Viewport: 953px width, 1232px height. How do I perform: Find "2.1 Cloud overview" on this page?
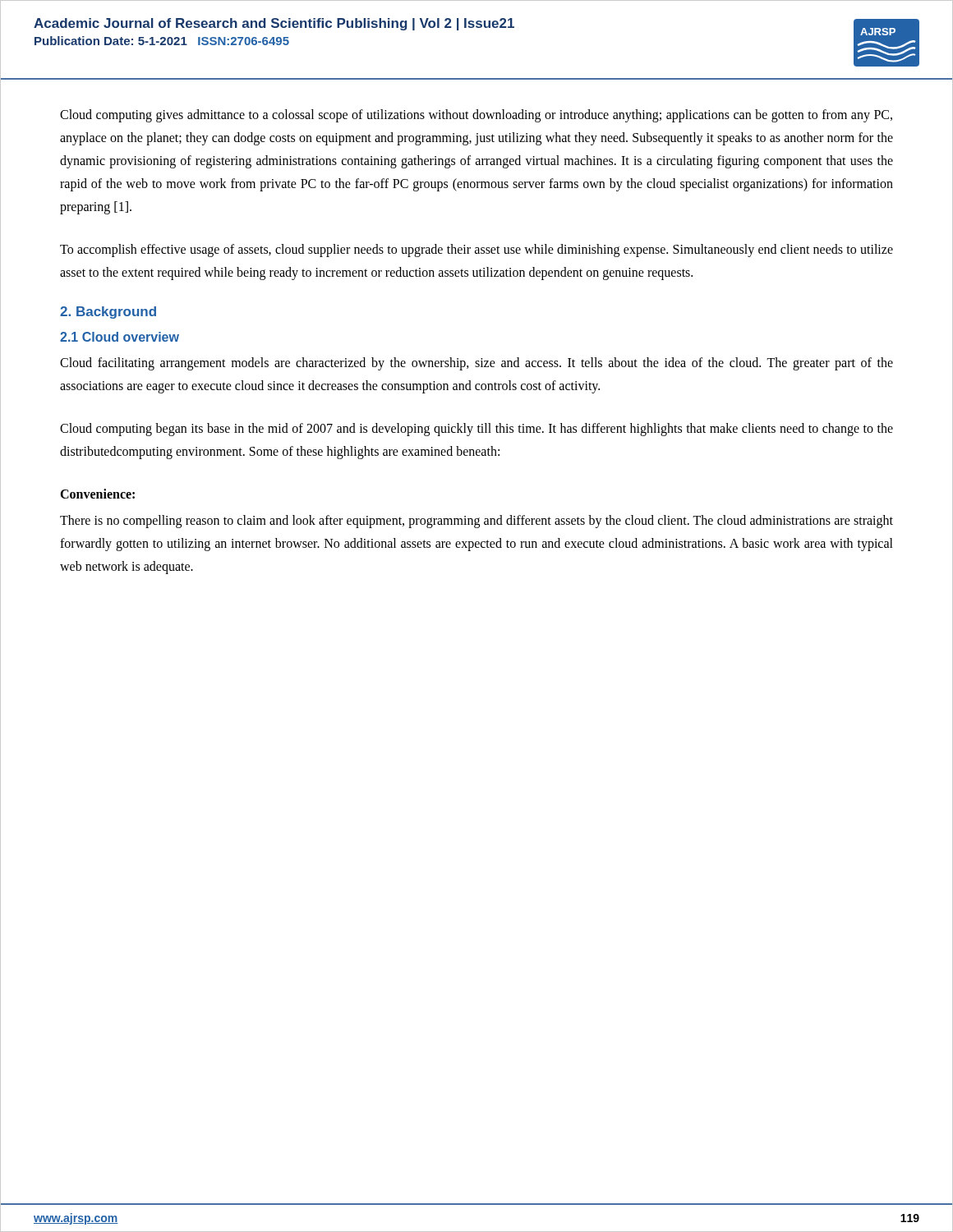click(x=120, y=337)
